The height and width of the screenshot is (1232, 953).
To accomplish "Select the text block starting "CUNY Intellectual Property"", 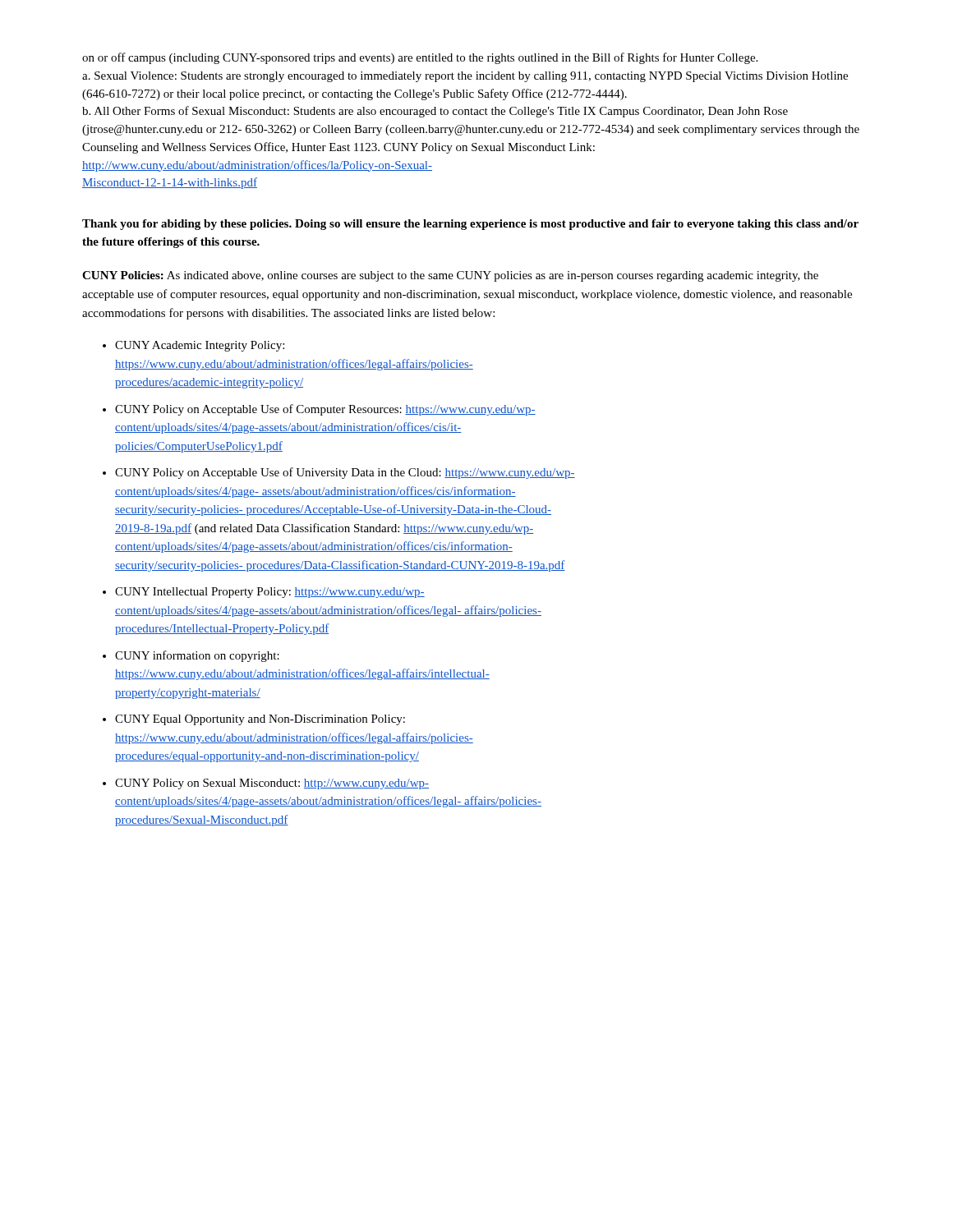I will [328, 610].
